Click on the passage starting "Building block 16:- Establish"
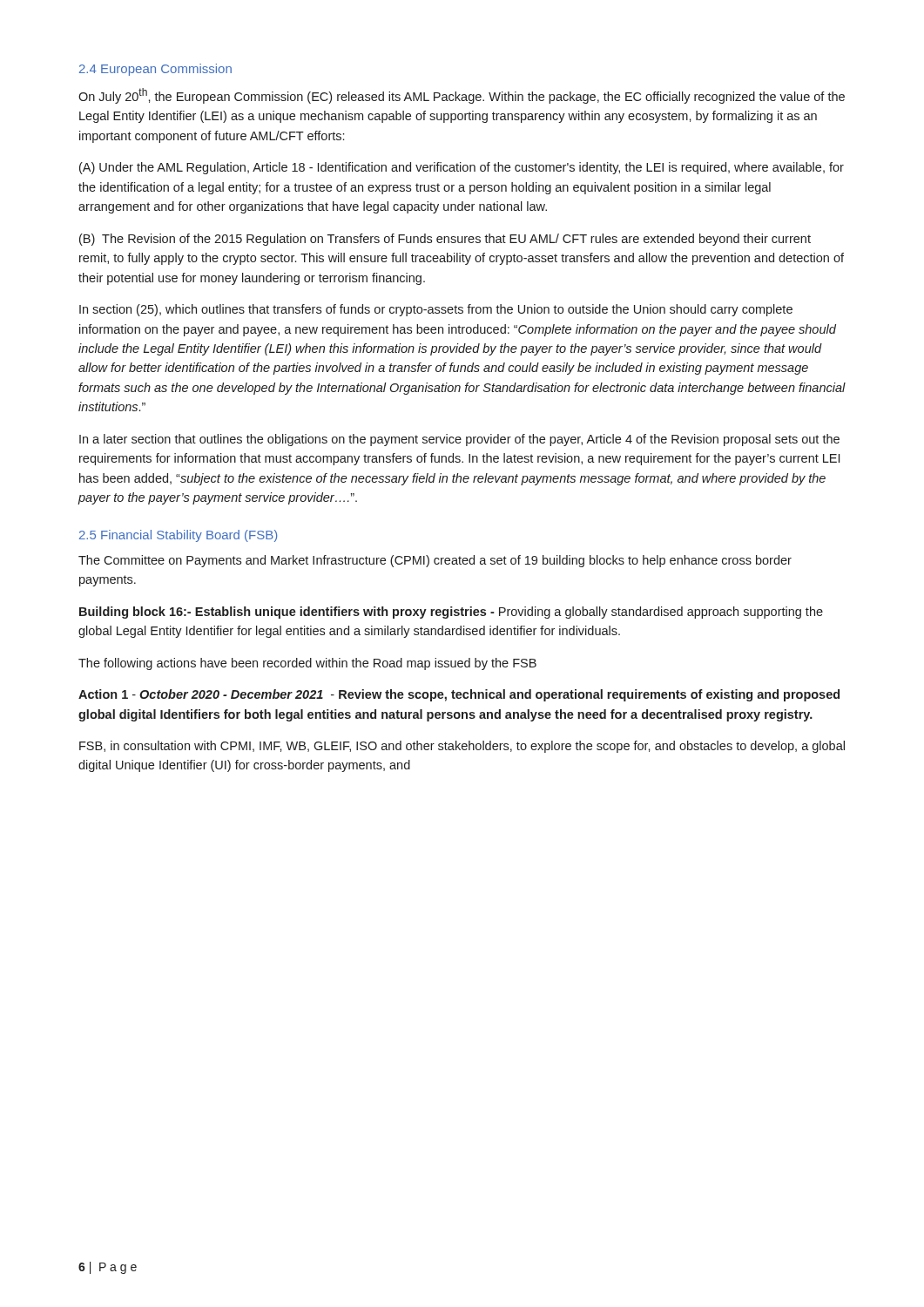This screenshot has height=1307, width=924. 451,621
